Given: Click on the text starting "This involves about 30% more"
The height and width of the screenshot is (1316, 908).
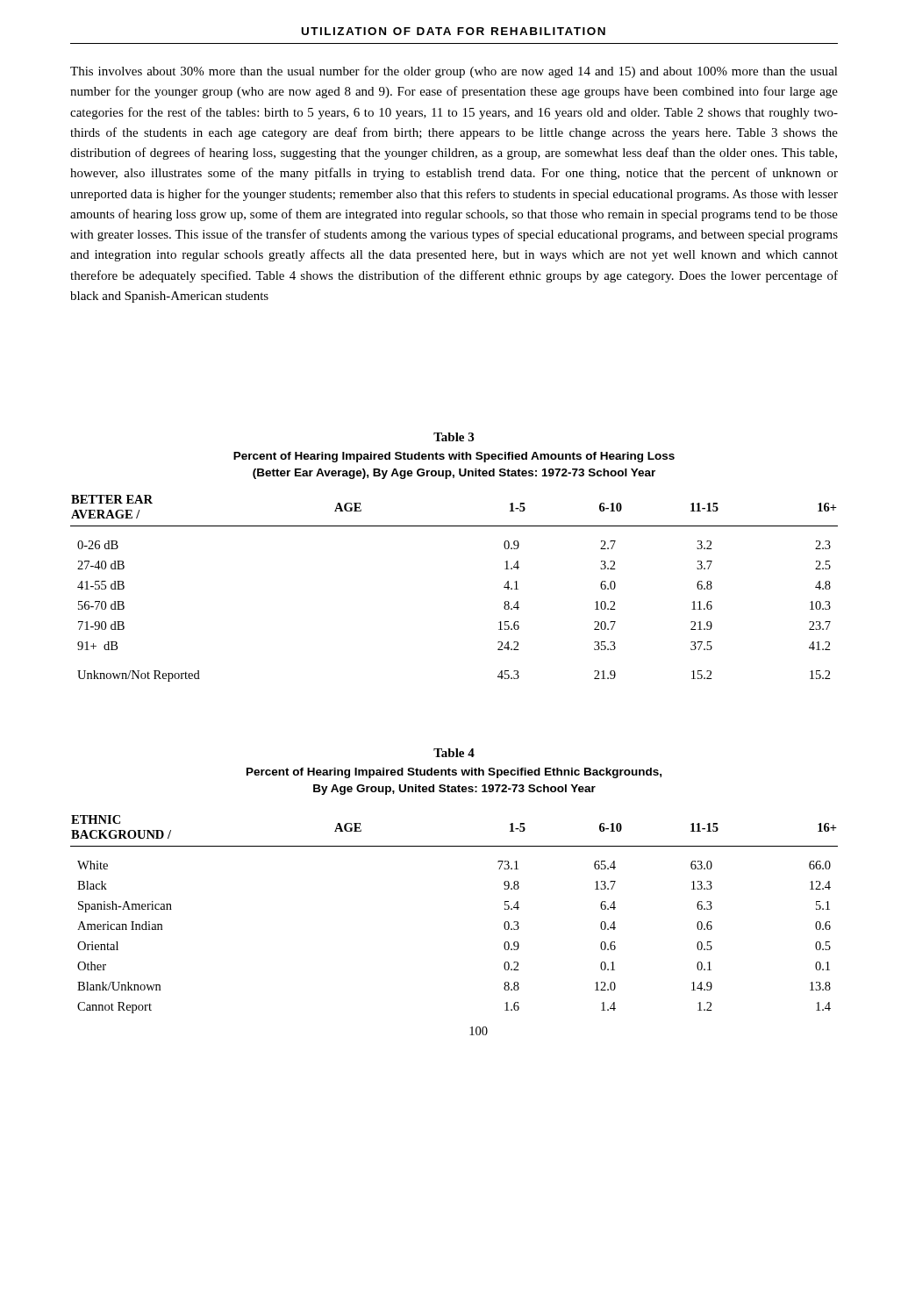Looking at the screenshot, I should pos(454,183).
